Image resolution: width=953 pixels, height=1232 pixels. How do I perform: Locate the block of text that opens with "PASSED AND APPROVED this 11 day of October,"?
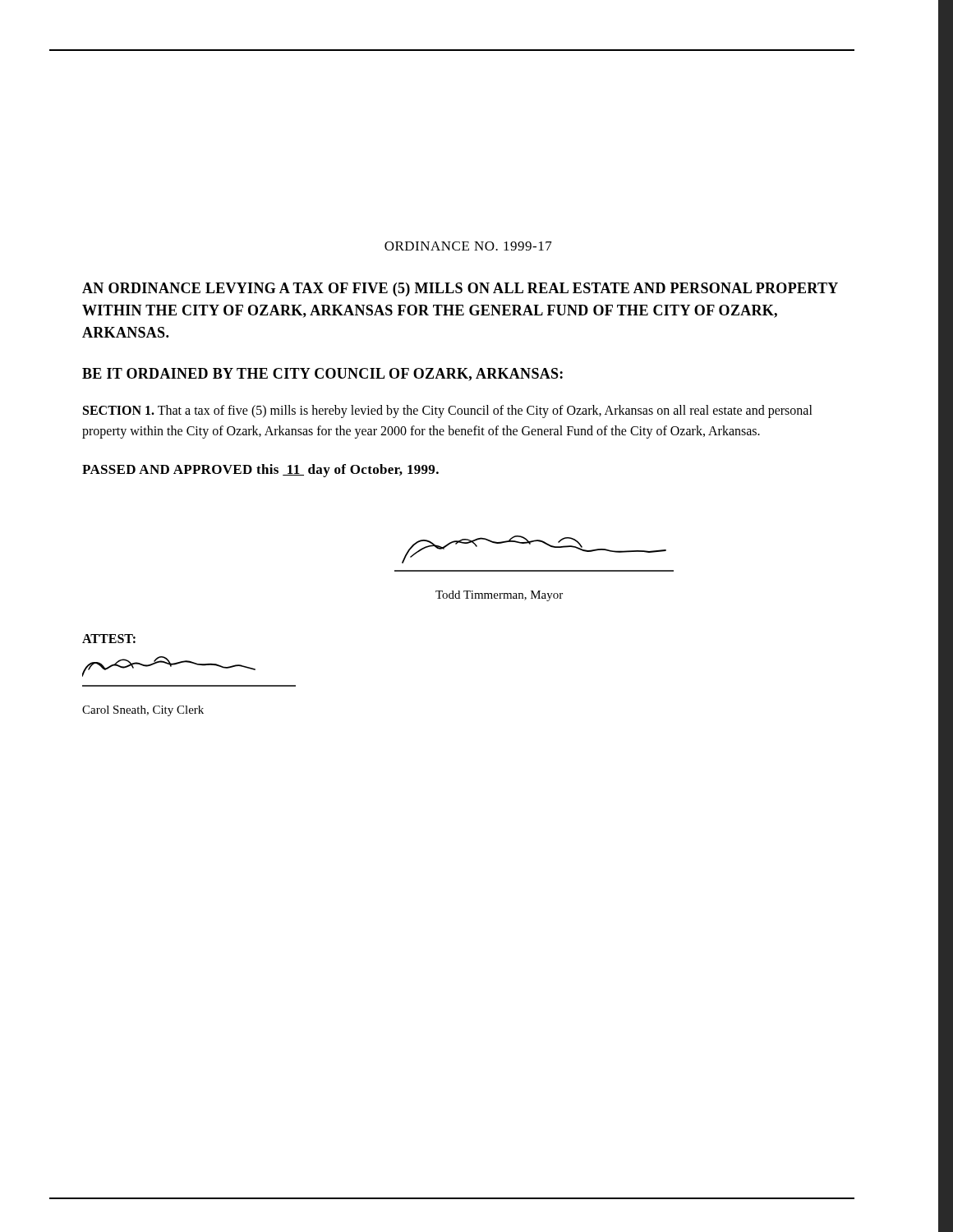coord(261,469)
